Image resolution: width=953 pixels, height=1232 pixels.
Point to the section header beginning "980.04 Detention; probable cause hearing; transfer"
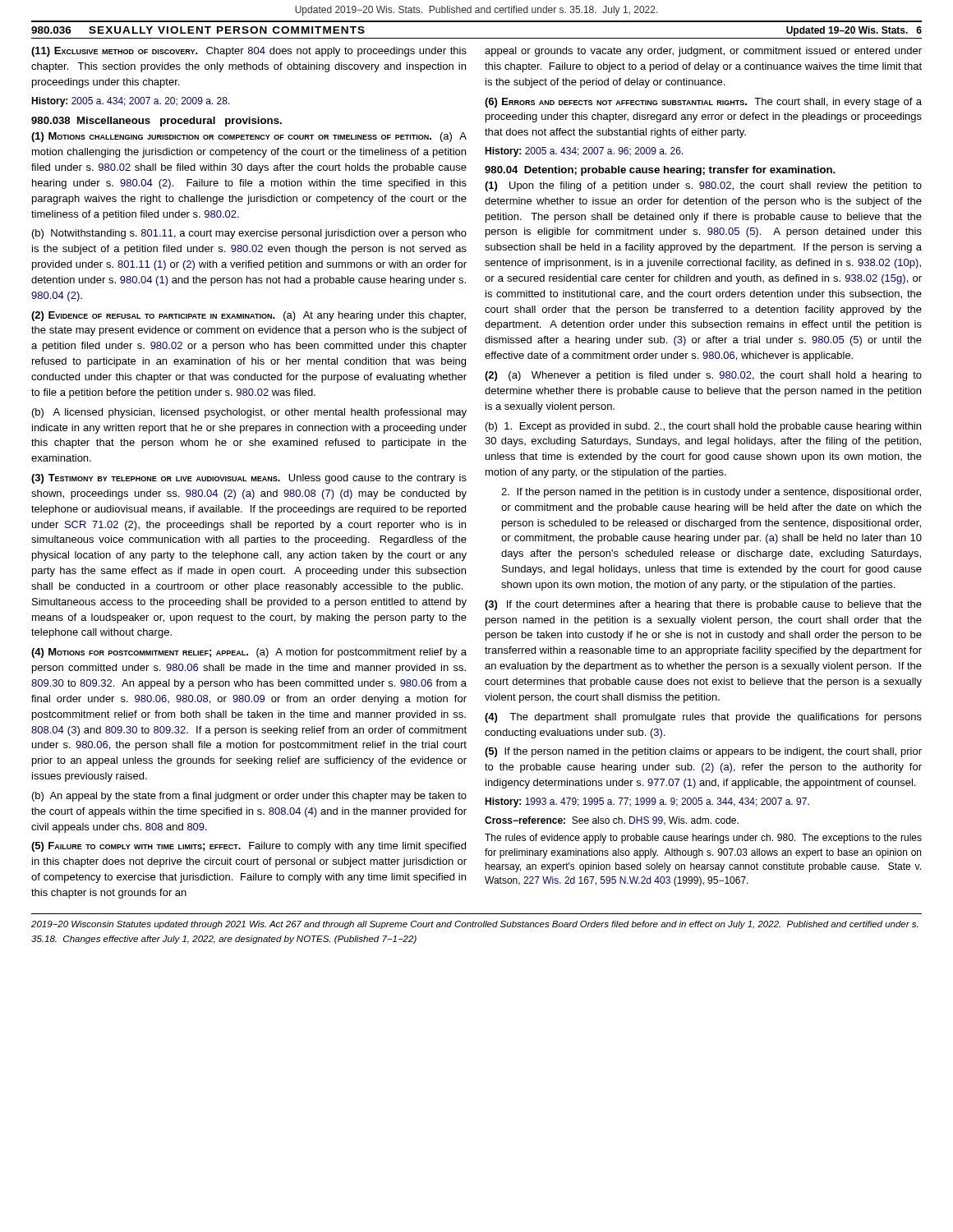click(x=660, y=170)
